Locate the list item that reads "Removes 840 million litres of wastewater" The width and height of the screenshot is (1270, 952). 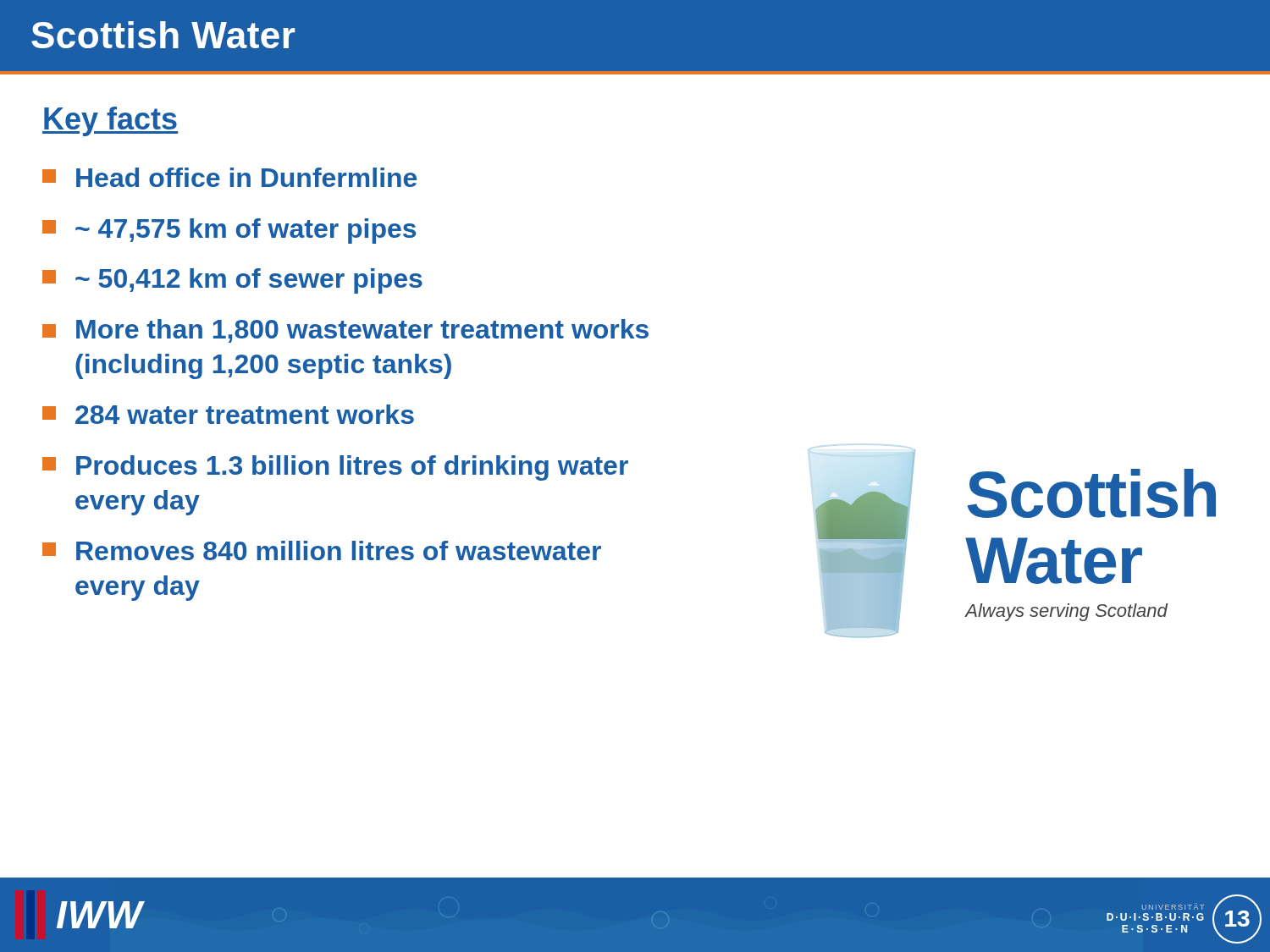(346, 569)
